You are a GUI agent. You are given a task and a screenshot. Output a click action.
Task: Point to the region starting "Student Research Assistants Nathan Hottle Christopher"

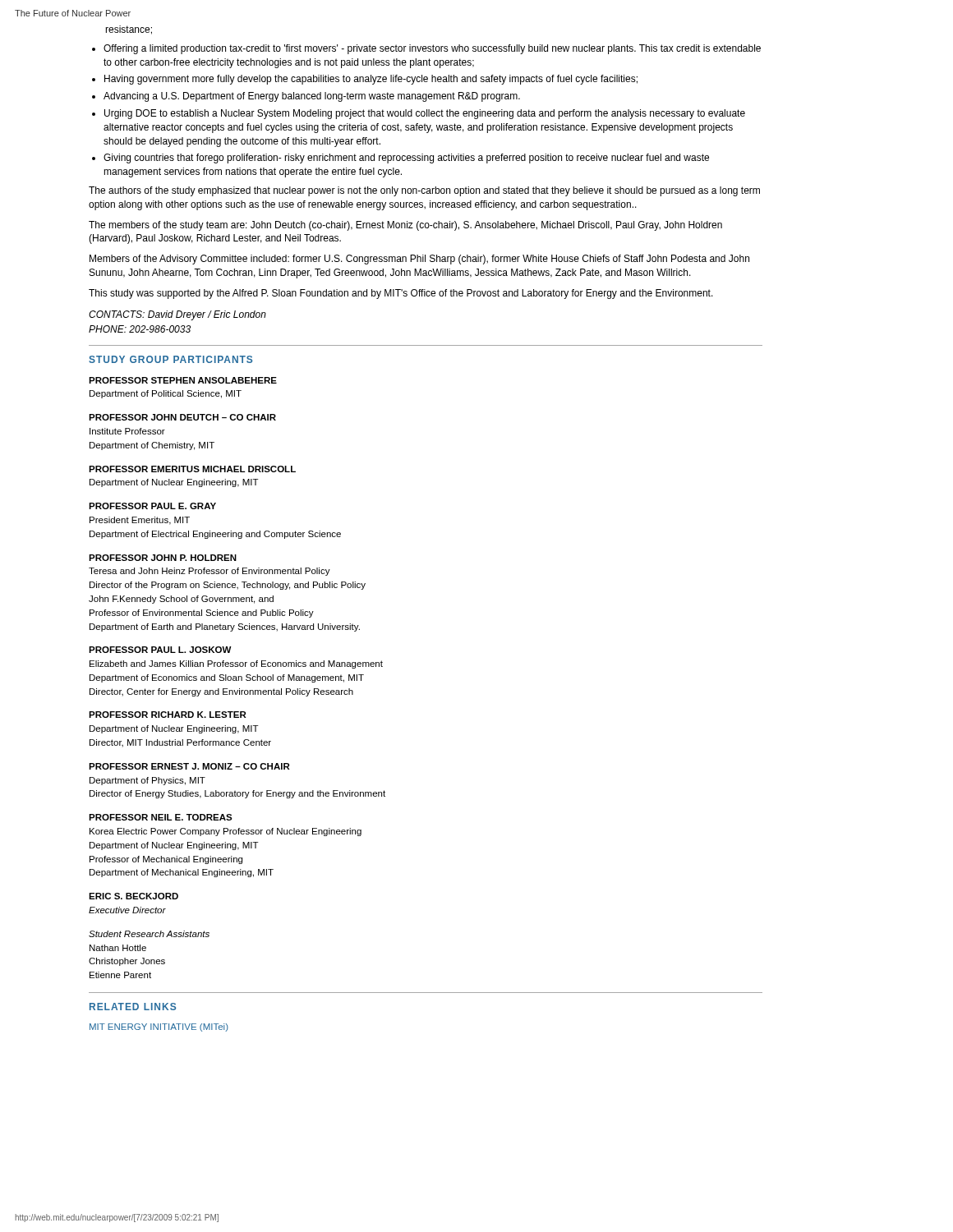149,954
